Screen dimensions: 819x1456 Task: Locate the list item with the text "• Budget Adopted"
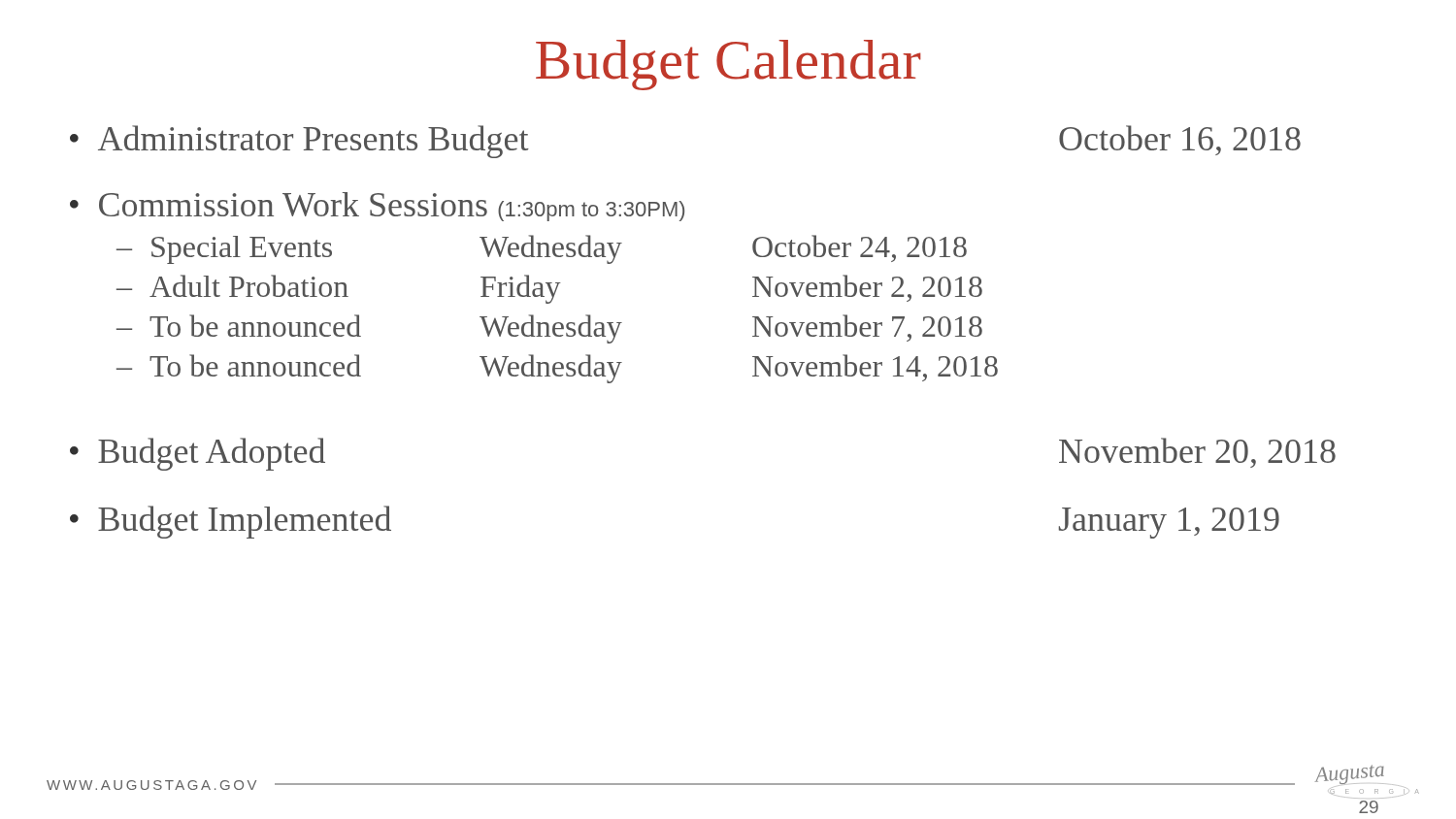click(x=194, y=454)
